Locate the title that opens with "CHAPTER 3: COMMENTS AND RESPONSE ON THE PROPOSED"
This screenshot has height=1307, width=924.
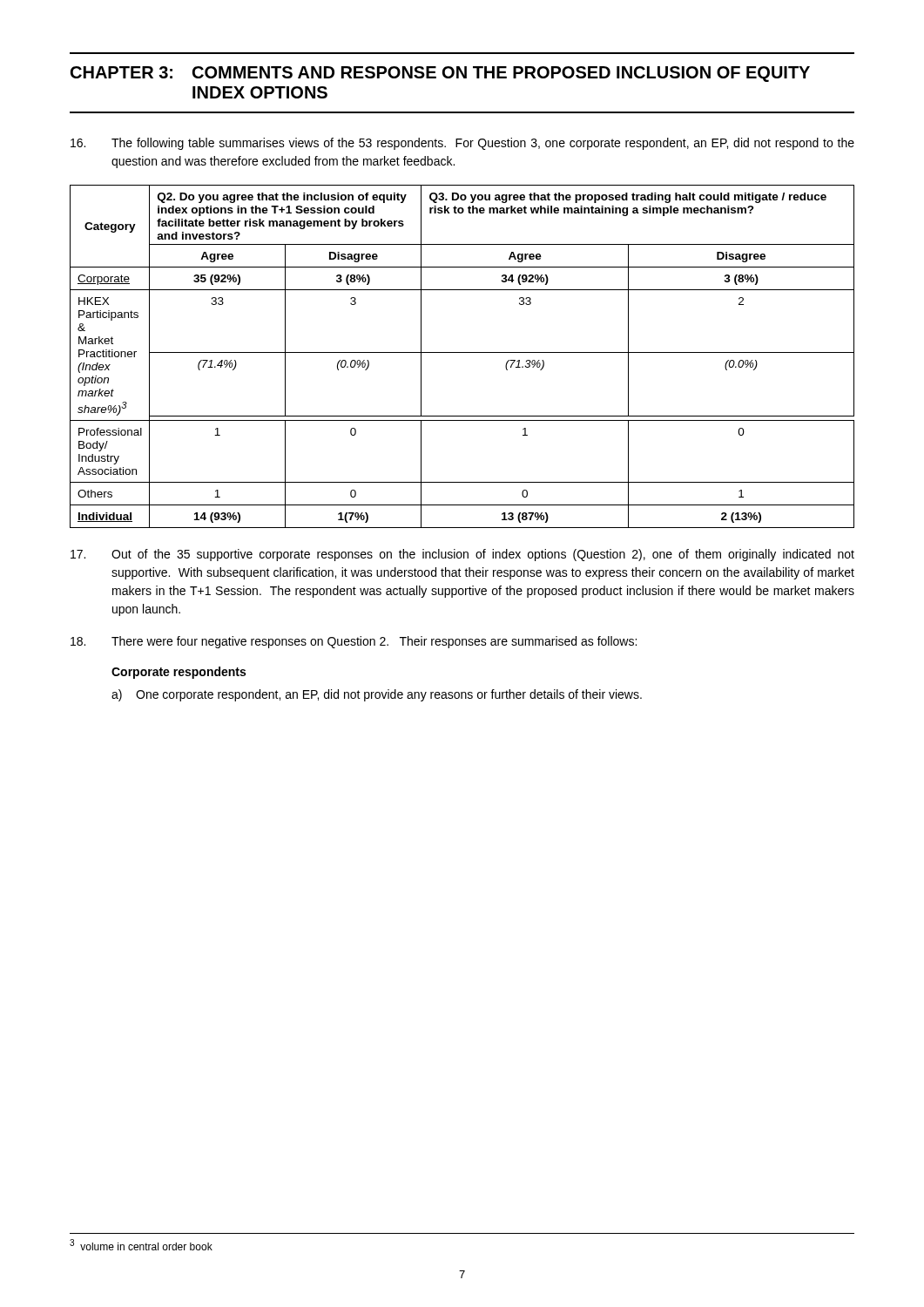pyautogui.click(x=462, y=83)
